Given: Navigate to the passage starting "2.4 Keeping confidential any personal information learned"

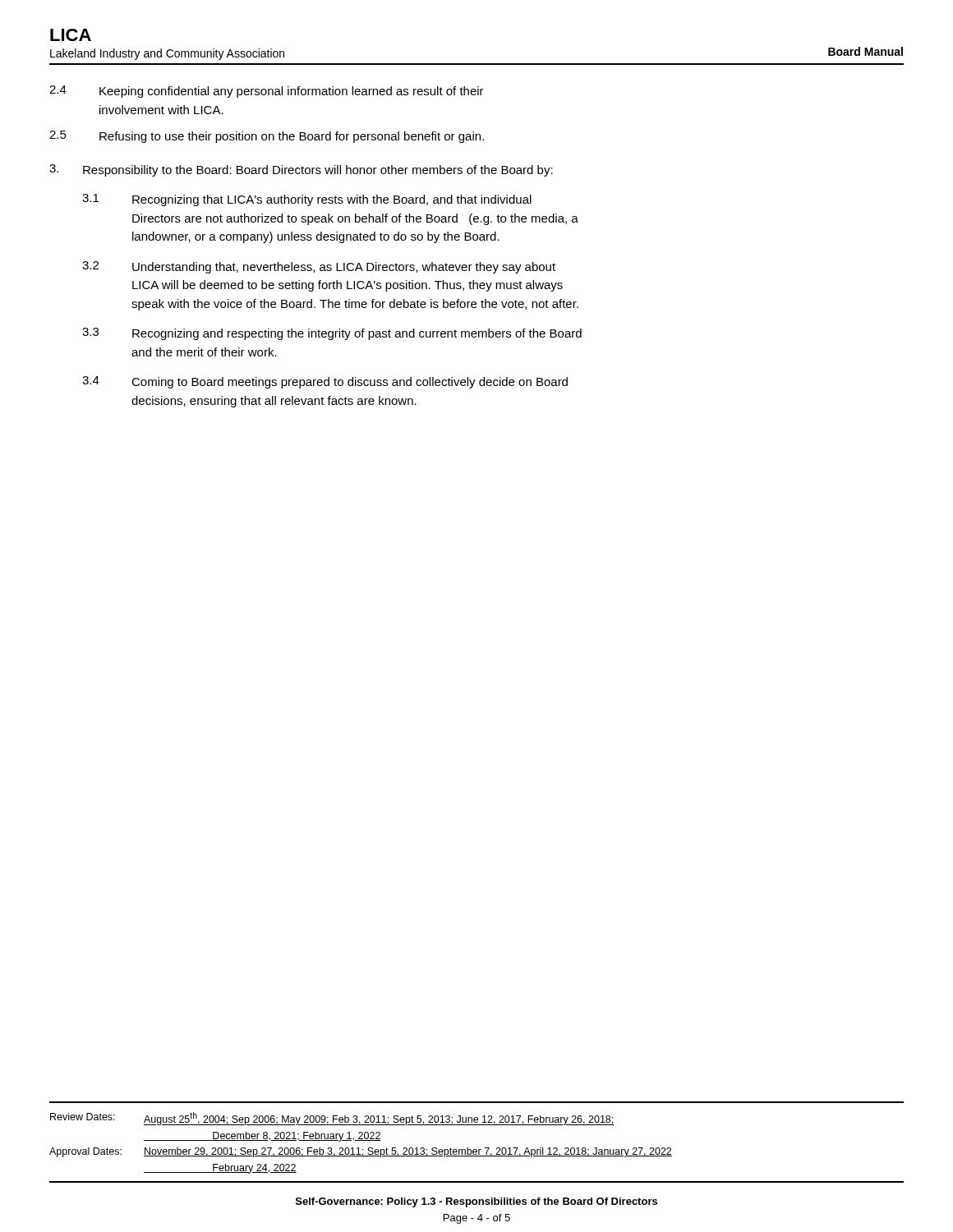Looking at the screenshot, I should pyautogui.click(x=266, y=101).
